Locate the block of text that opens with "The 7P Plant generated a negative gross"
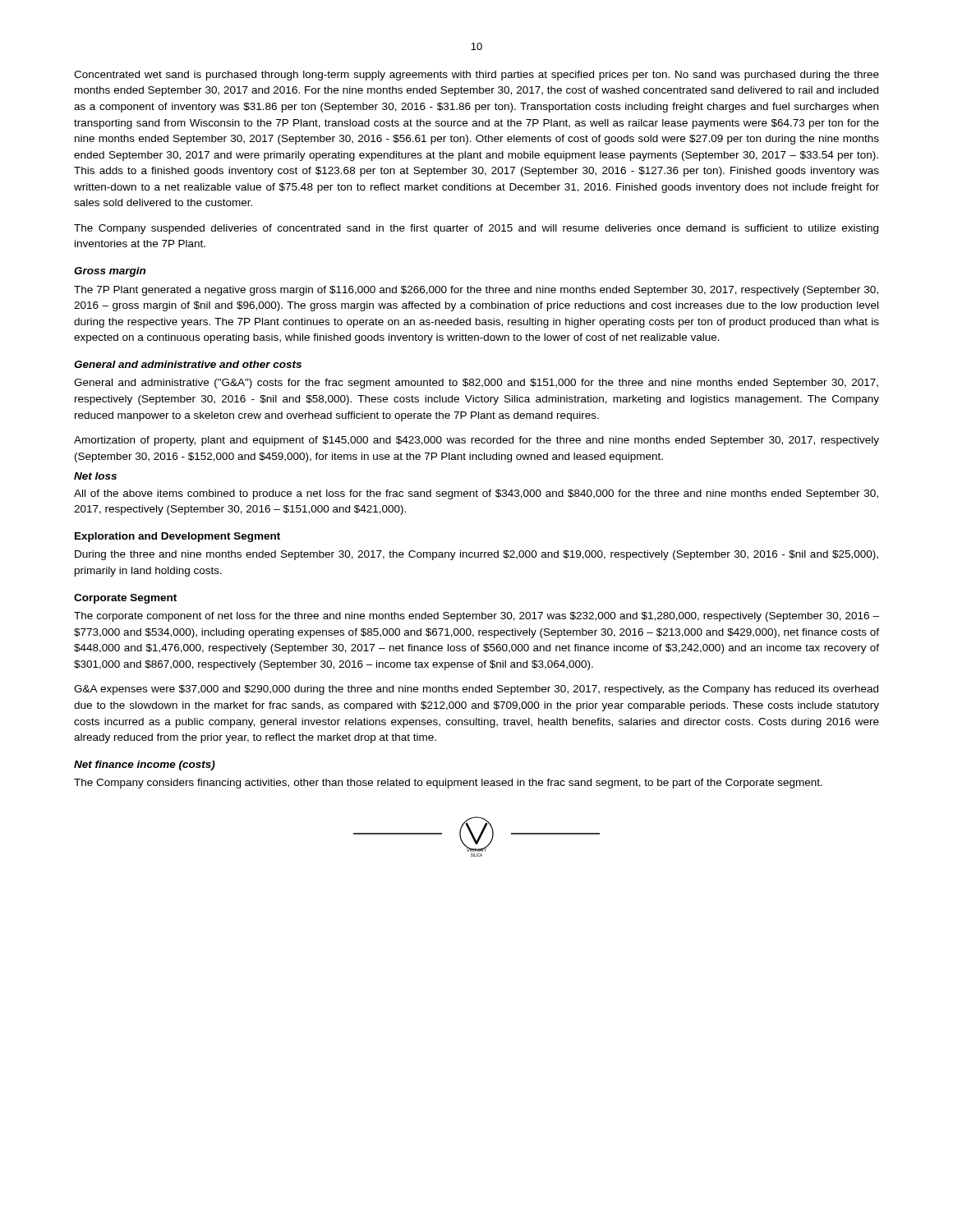 tap(476, 313)
